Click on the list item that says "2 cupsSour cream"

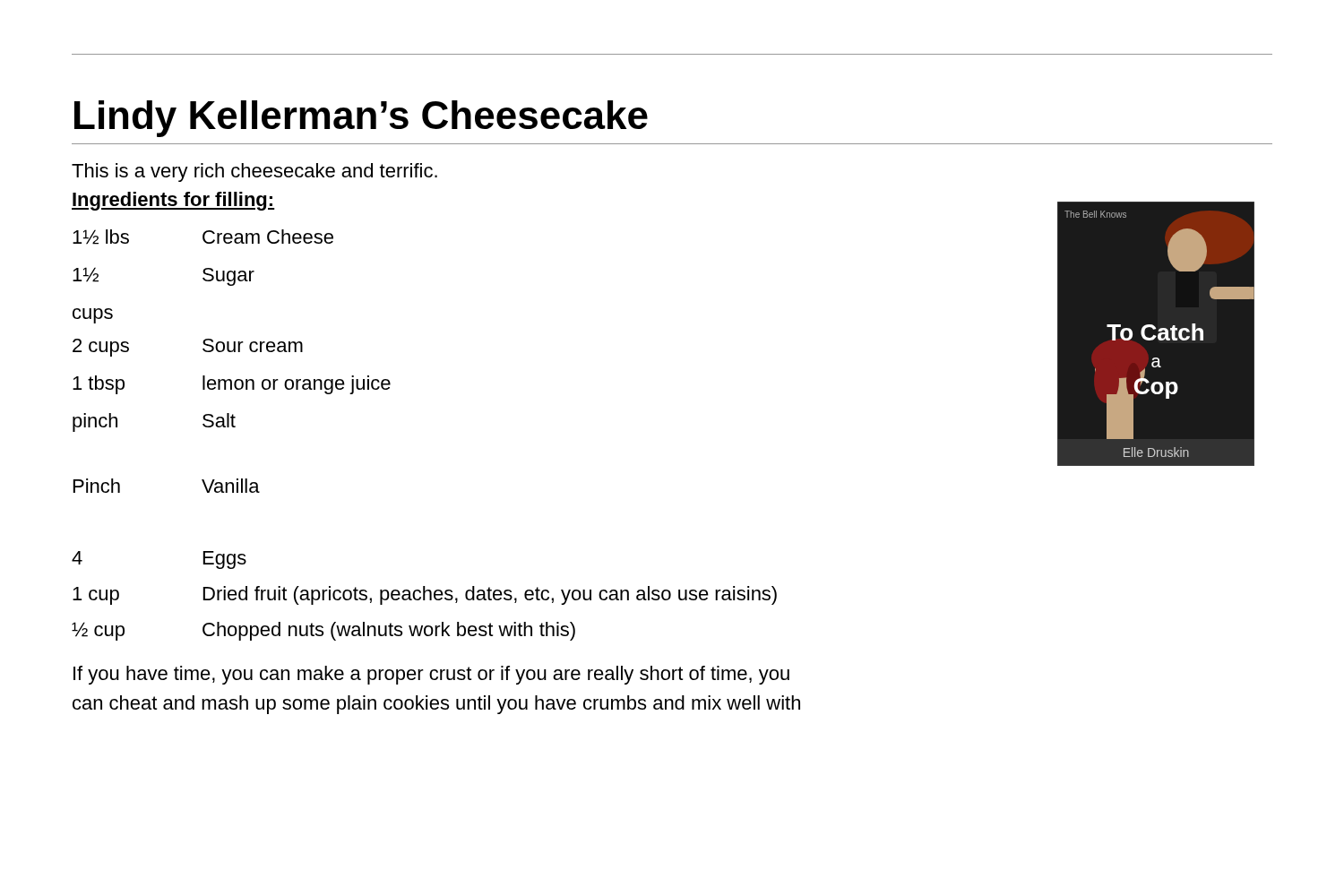pyautogui.click(x=101, y=347)
